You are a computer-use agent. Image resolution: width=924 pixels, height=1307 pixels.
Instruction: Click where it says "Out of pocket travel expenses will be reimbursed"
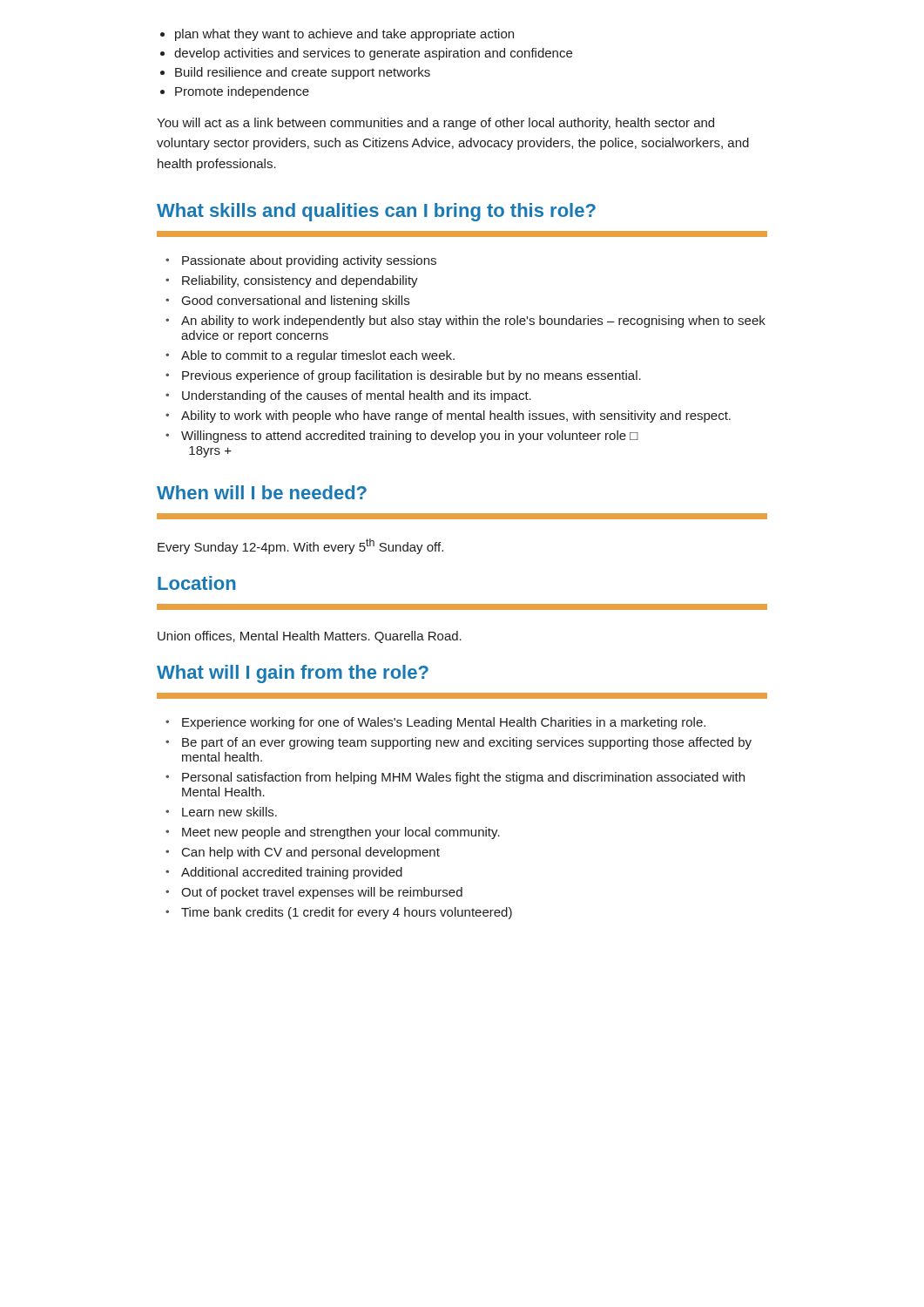coord(466,892)
